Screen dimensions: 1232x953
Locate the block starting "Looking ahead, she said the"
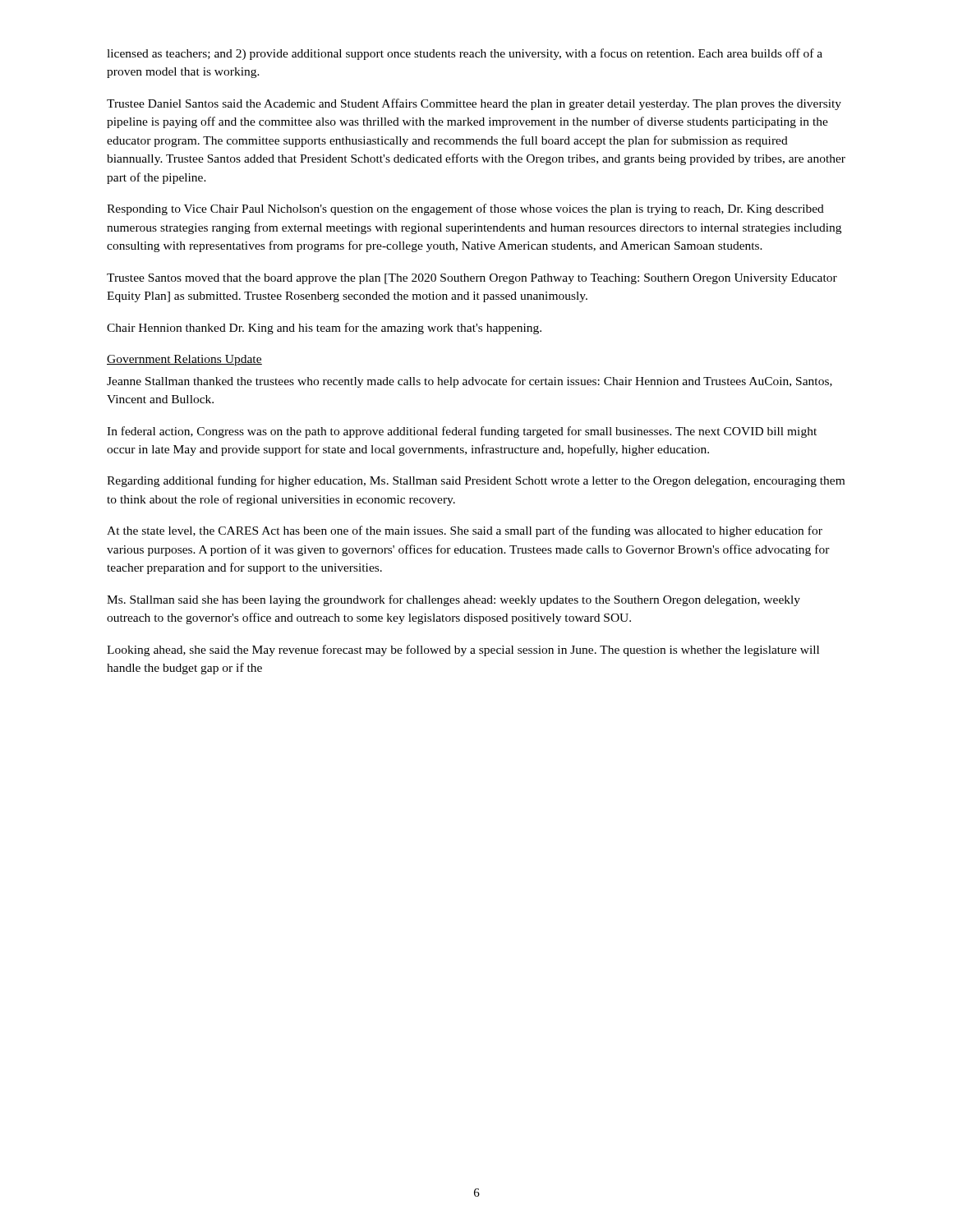tap(476, 659)
